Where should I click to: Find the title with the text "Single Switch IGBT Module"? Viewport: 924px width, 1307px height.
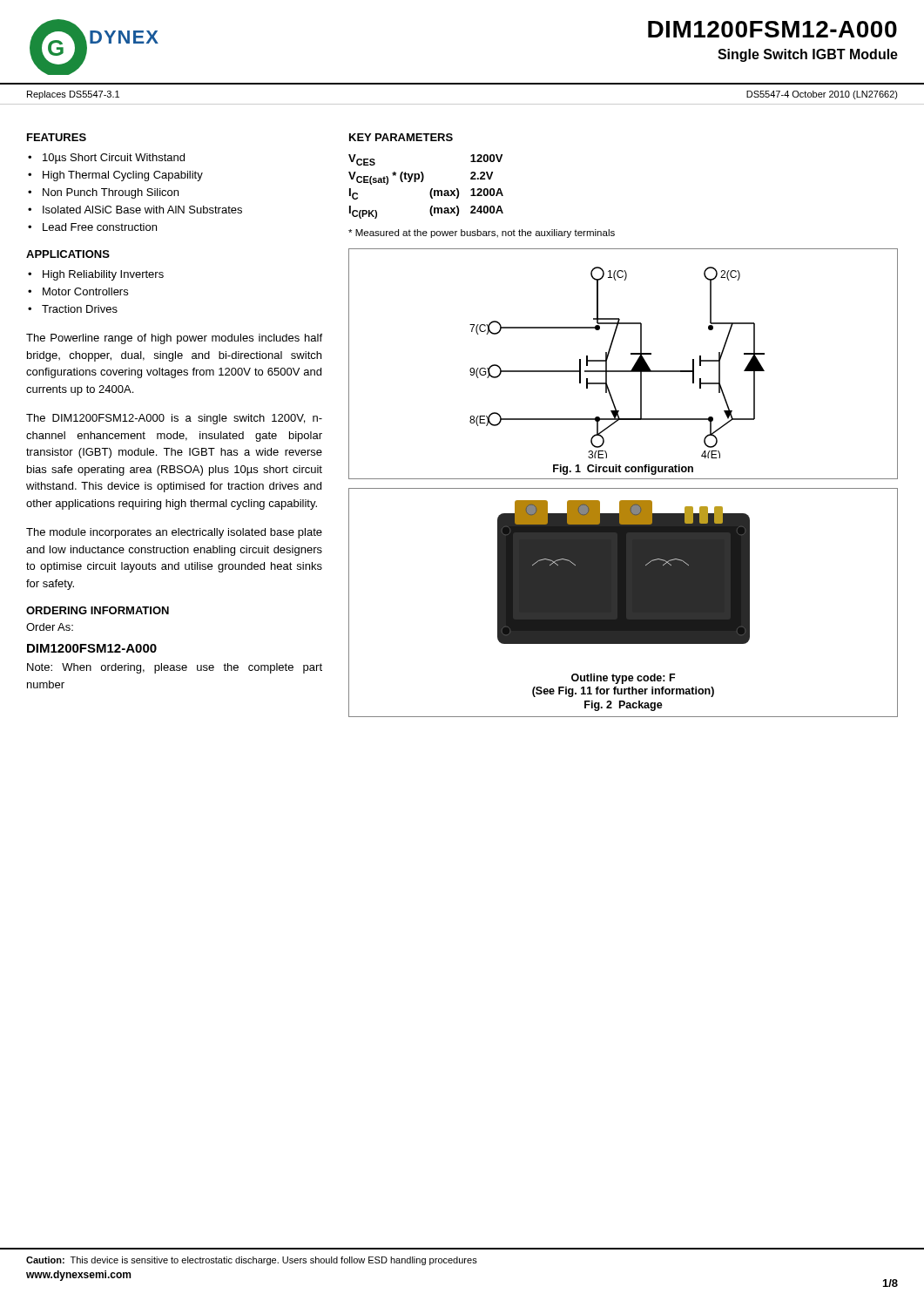tap(808, 54)
